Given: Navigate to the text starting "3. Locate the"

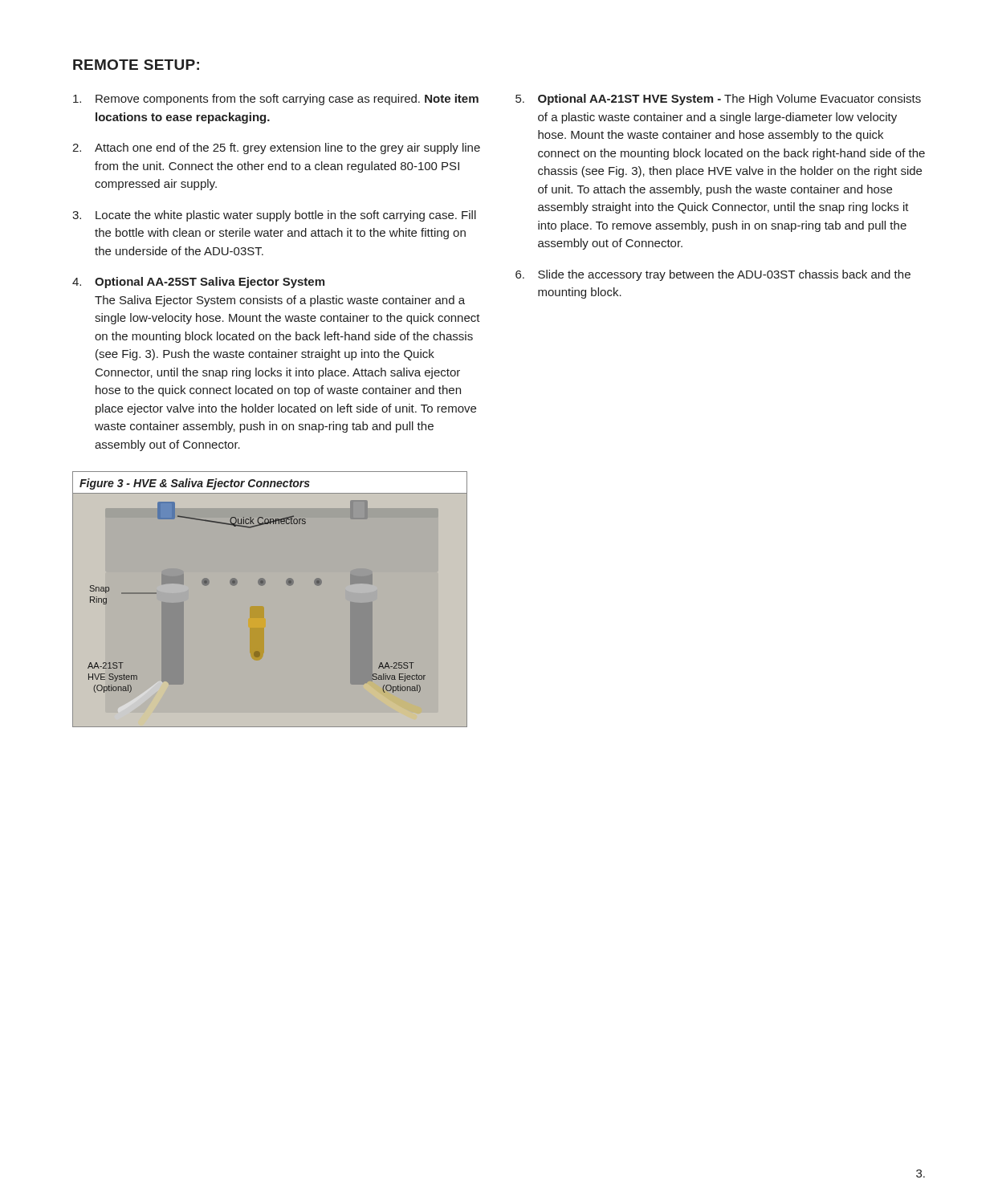Looking at the screenshot, I should 278,233.
